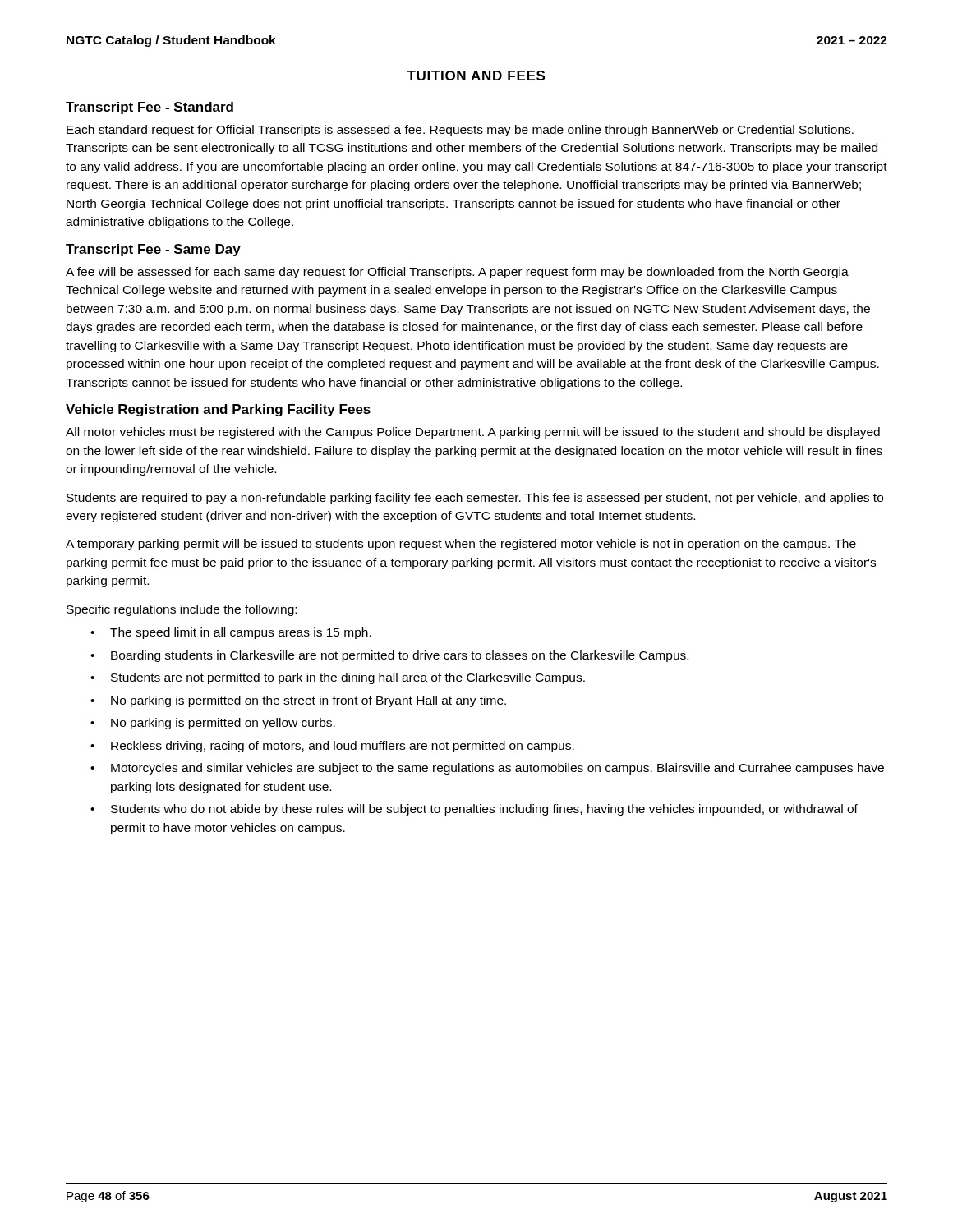Find the block on this page that starts "• Students who"
953x1232 pixels.
coord(489,818)
